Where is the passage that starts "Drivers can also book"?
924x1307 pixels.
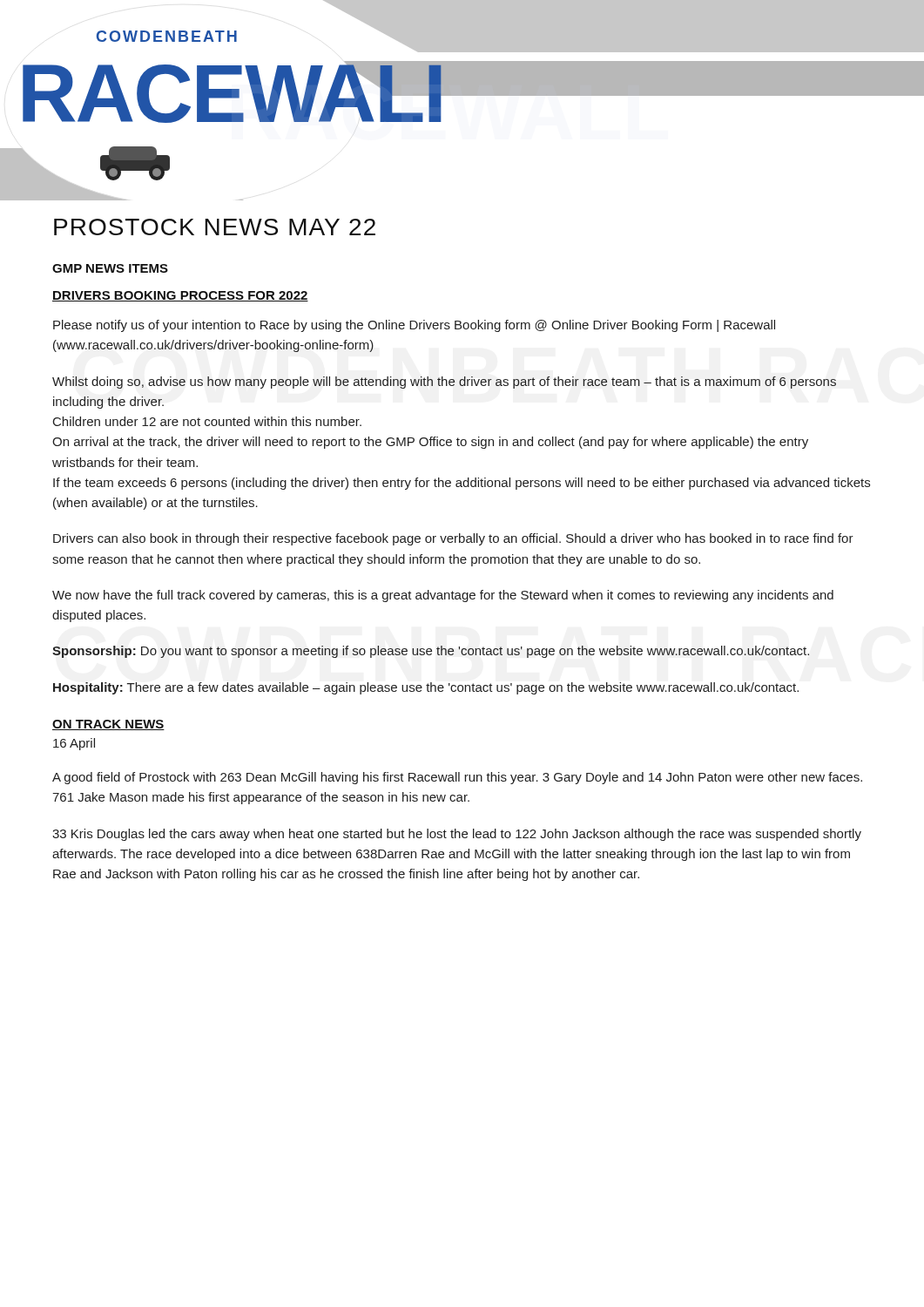(x=453, y=548)
